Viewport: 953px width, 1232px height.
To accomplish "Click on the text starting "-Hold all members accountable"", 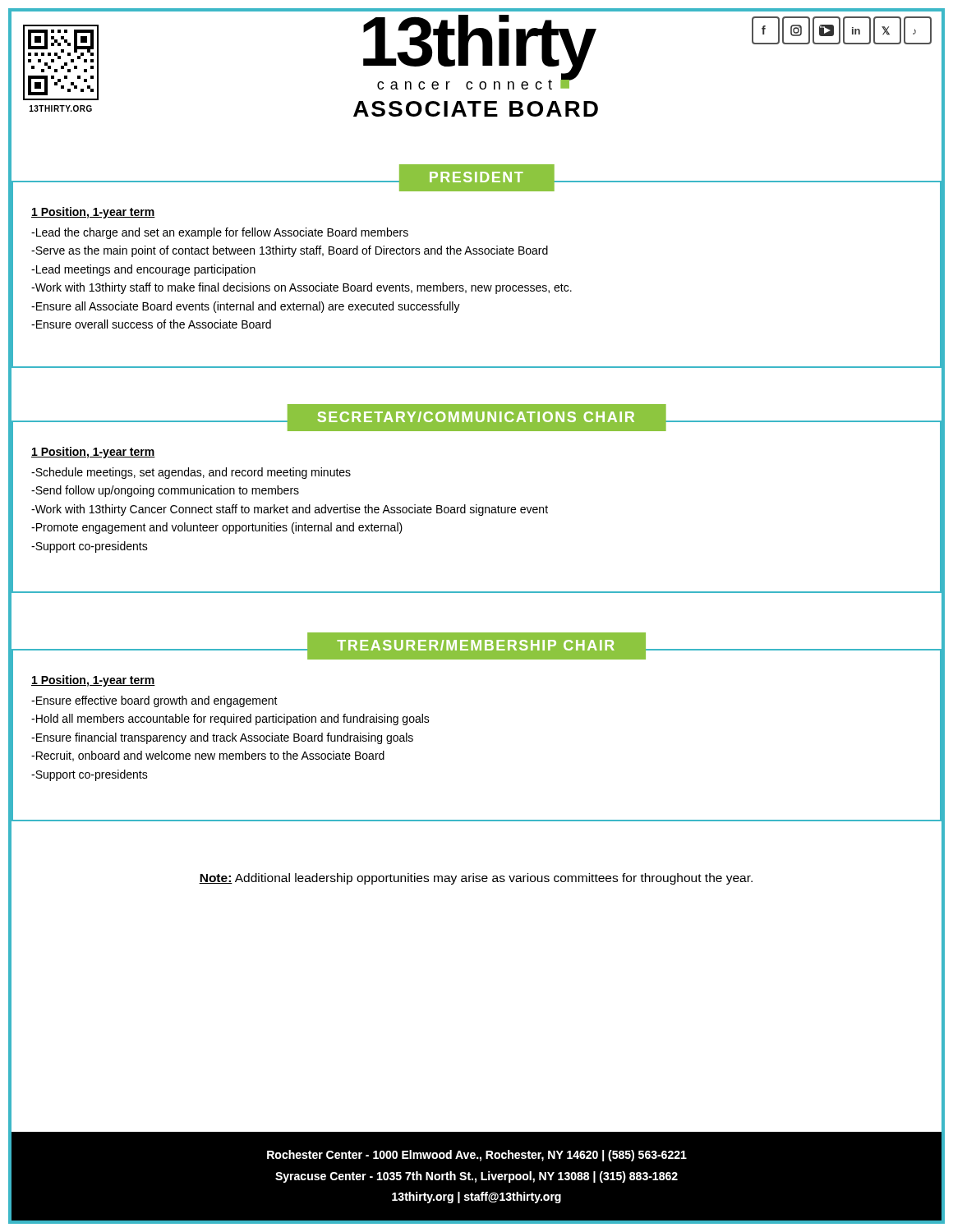I will point(230,719).
